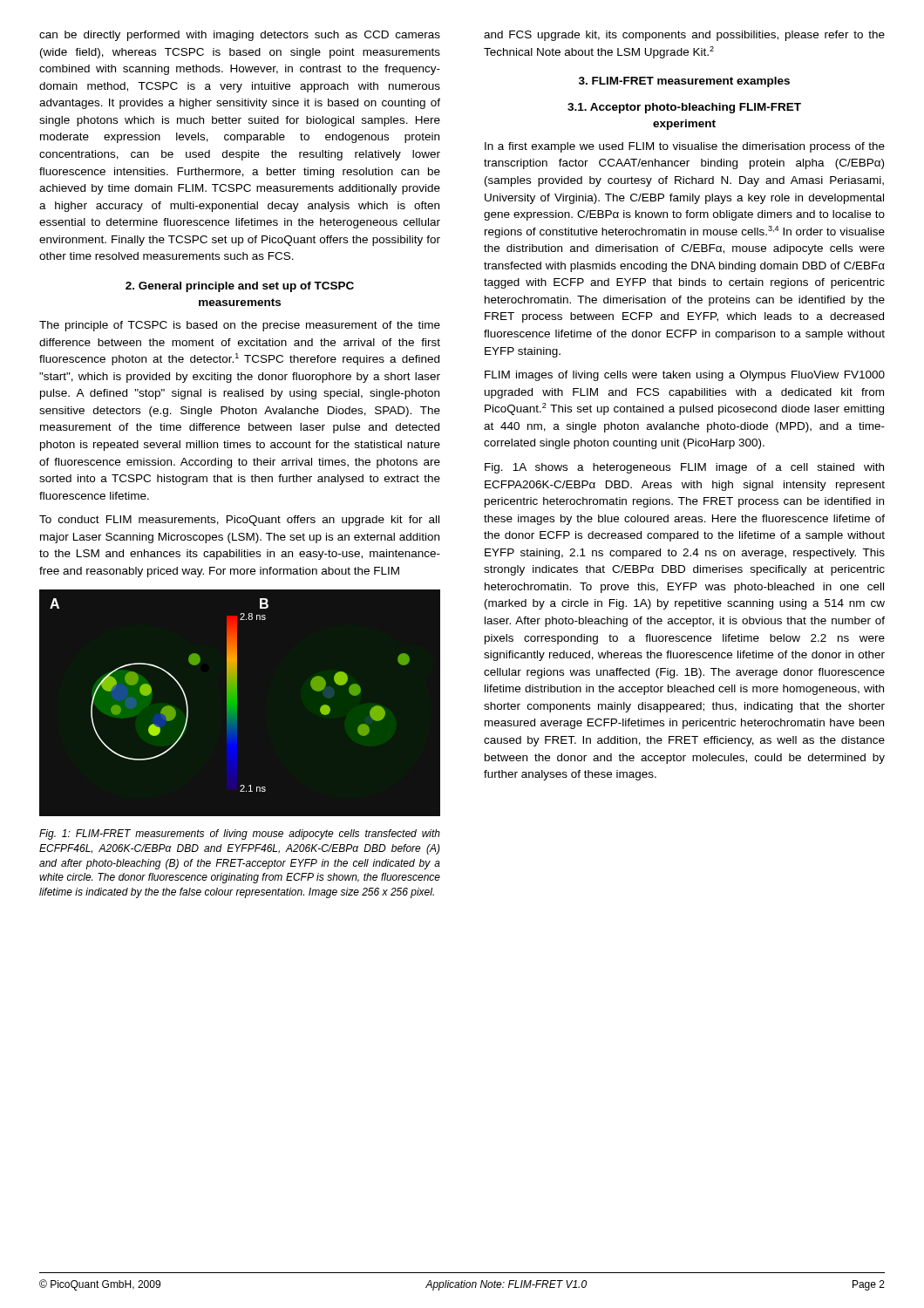Image resolution: width=924 pixels, height=1308 pixels.
Task: Click the passage that begins "can be directly performed with imaging detectors such"
Action: click(x=240, y=146)
